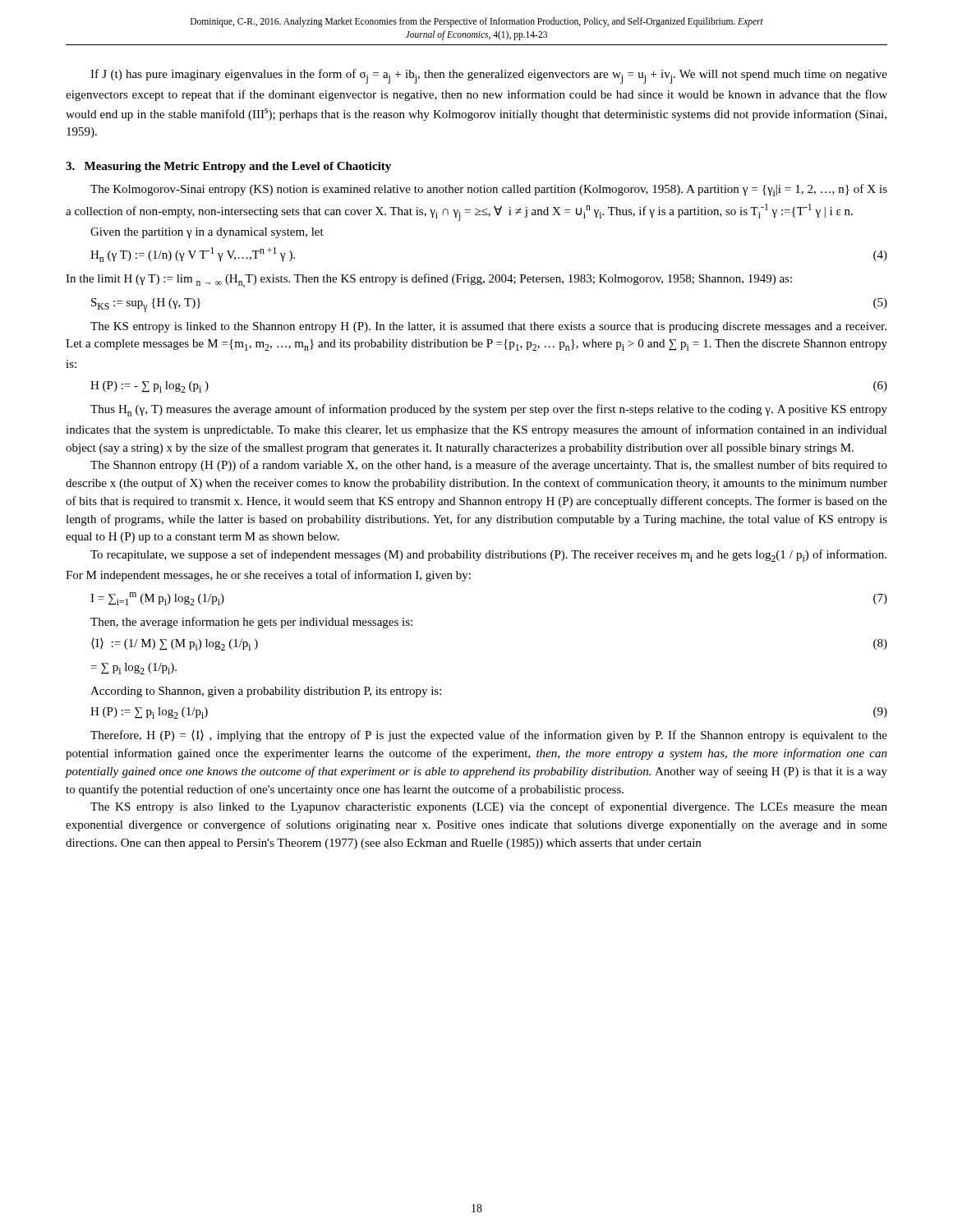Navigate to the block starting "I = ∑i=1m (M"
Screen dimensions: 1232x953
click(x=160, y=598)
